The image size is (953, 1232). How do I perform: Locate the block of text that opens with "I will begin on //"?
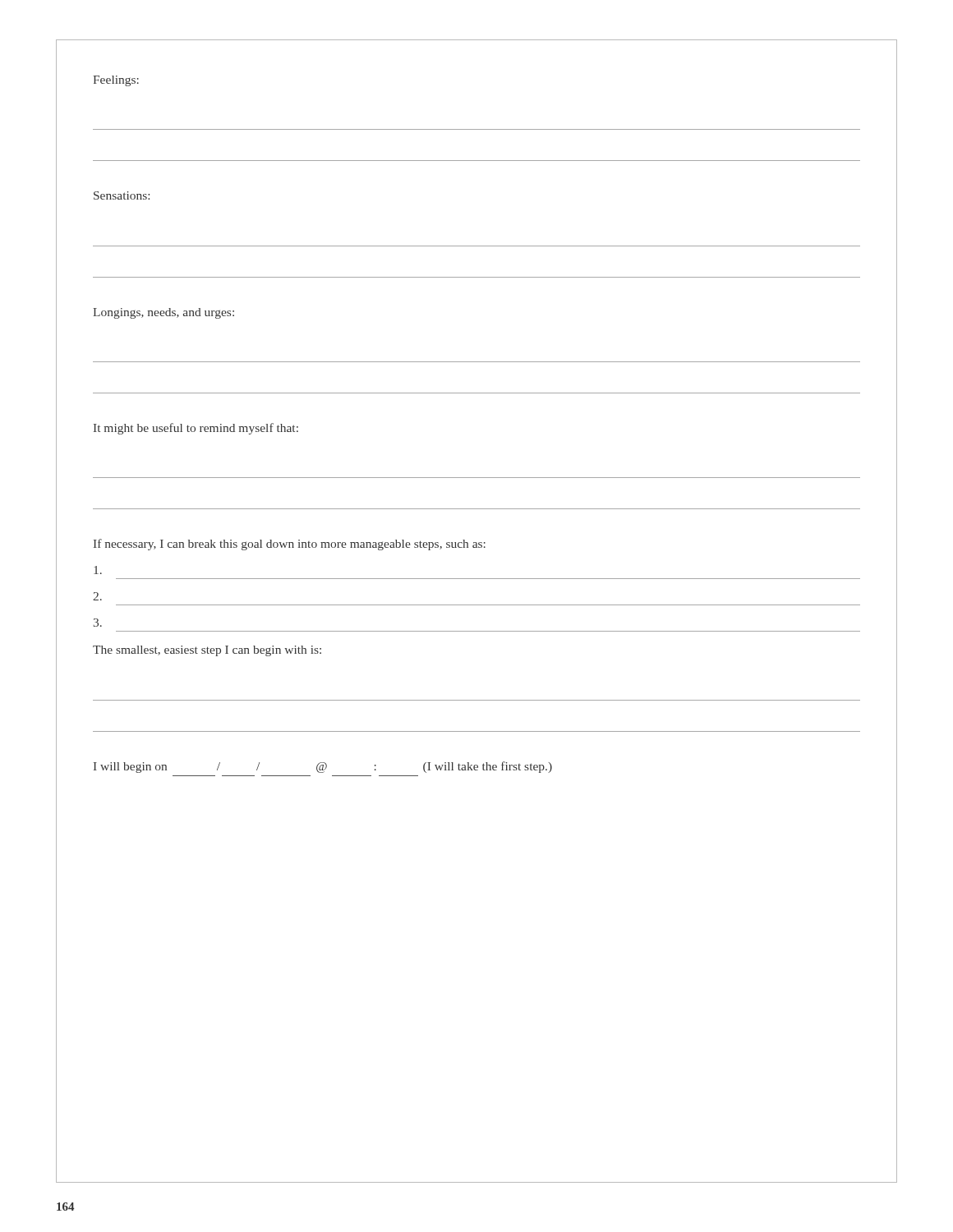[322, 767]
